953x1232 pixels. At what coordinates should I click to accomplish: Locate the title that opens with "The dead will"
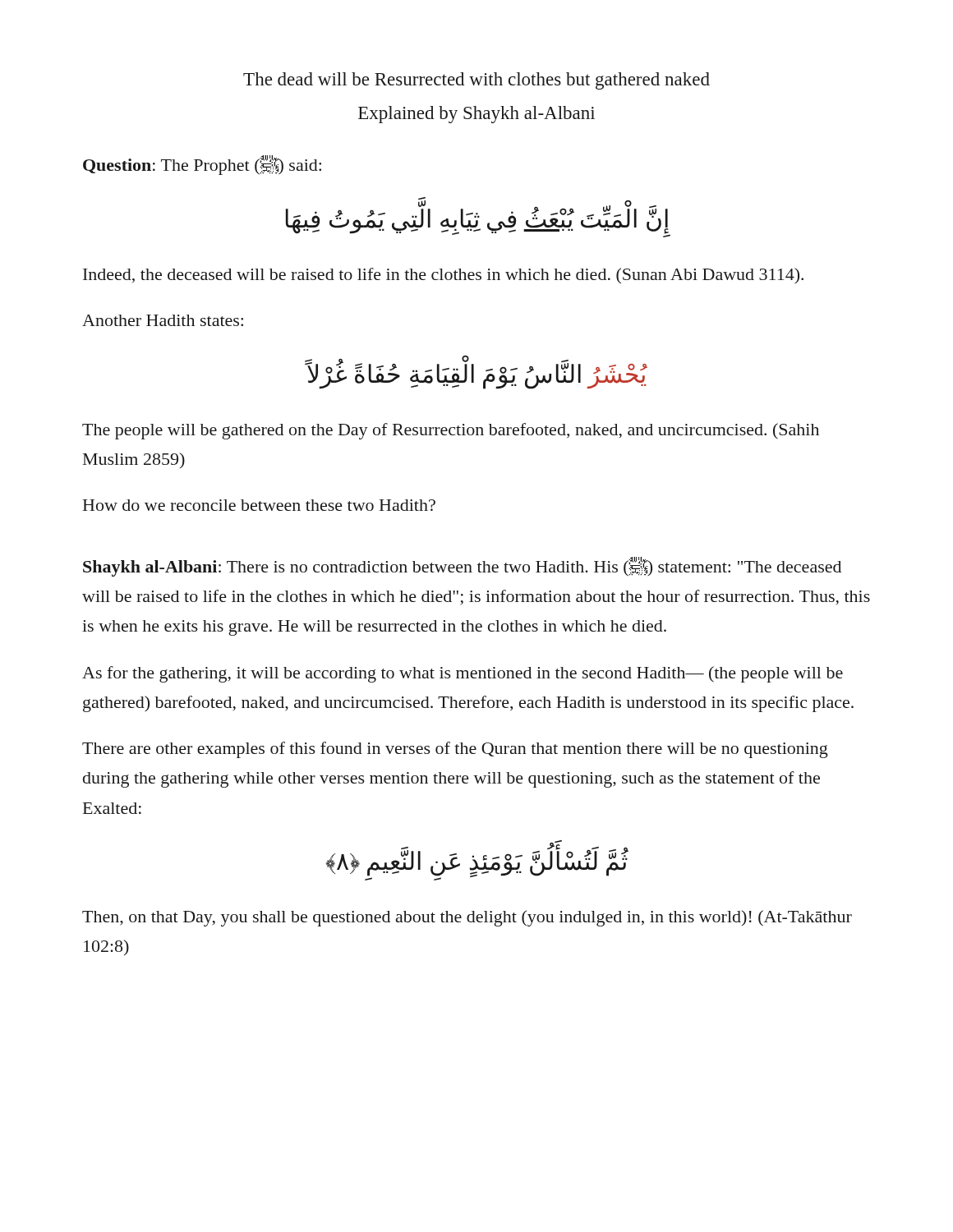tap(476, 79)
